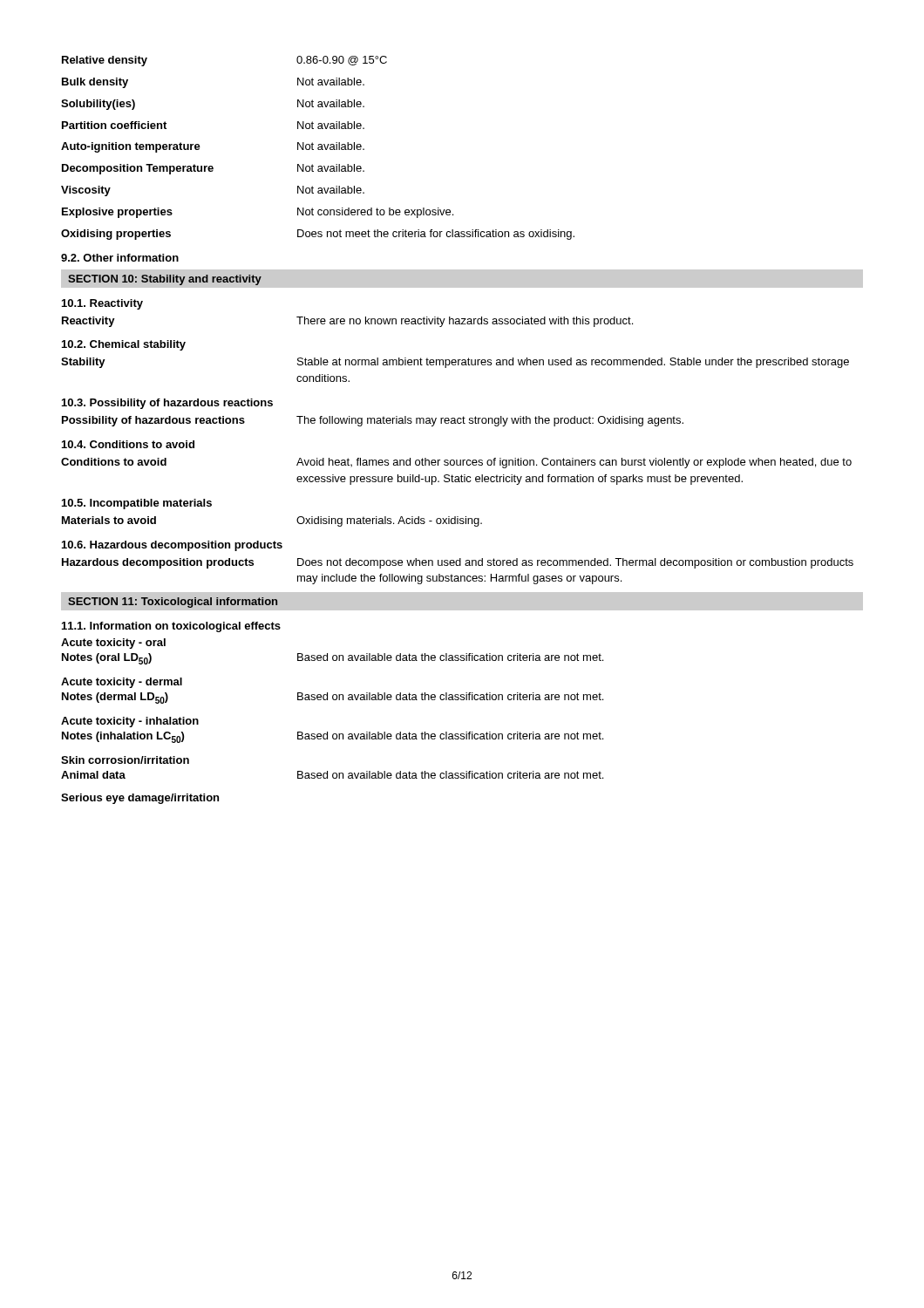Where does it say "10.1. Reactivity"?
Screen dimensions: 1308x924
click(102, 304)
